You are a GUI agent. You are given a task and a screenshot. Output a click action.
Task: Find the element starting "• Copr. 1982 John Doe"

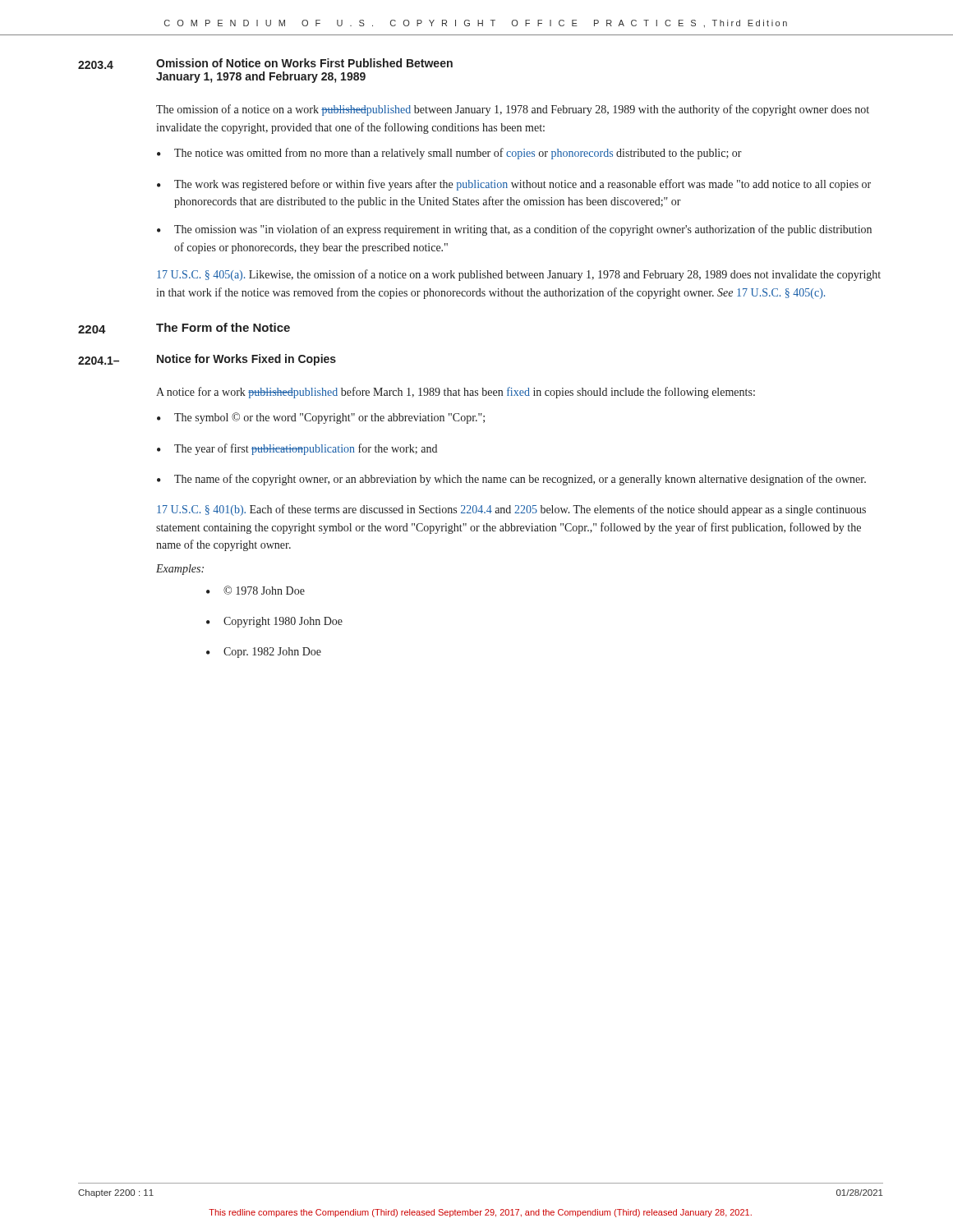point(264,653)
